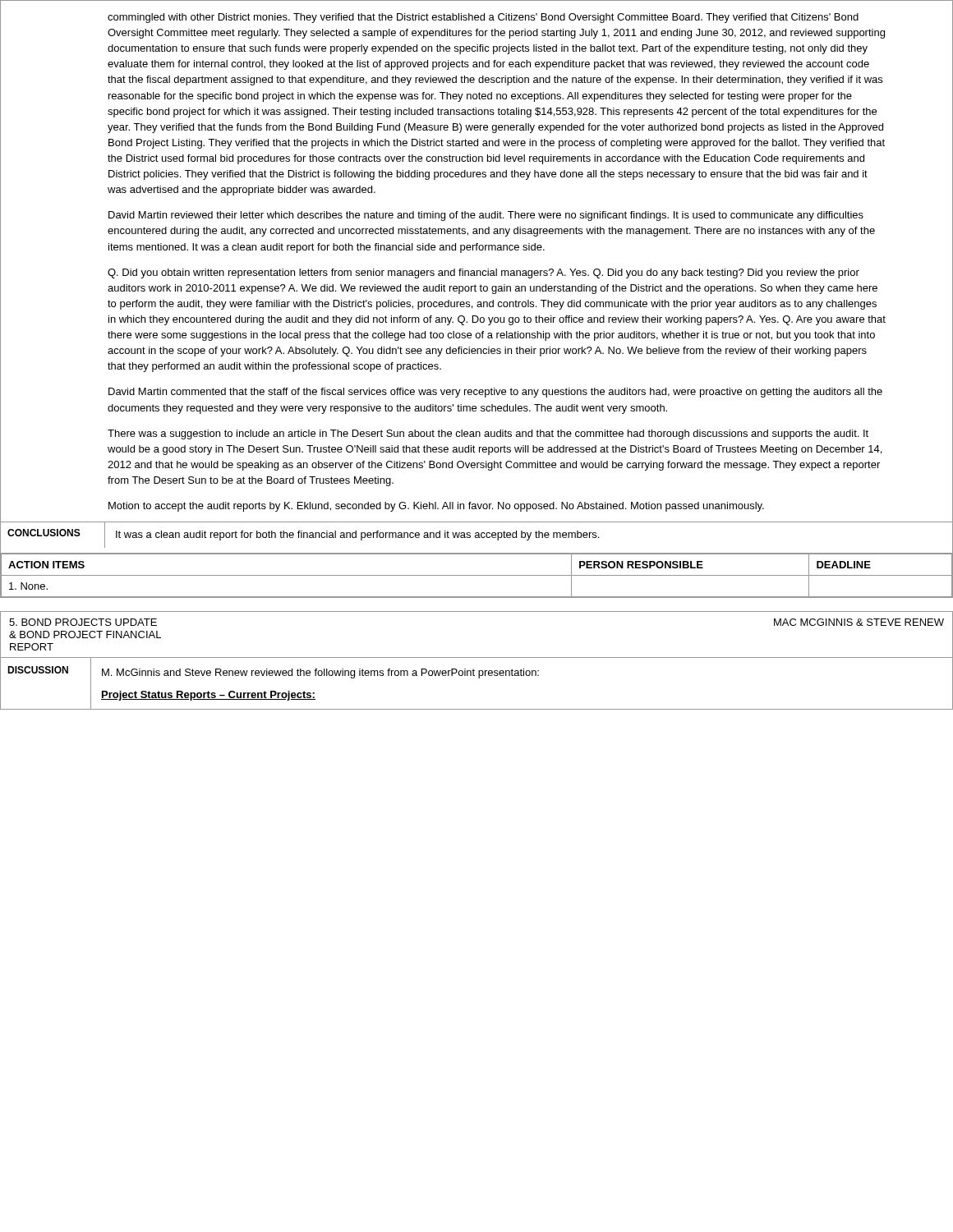
Task: Find the text block that reads "It was a clean audit"
Action: (x=358, y=534)
